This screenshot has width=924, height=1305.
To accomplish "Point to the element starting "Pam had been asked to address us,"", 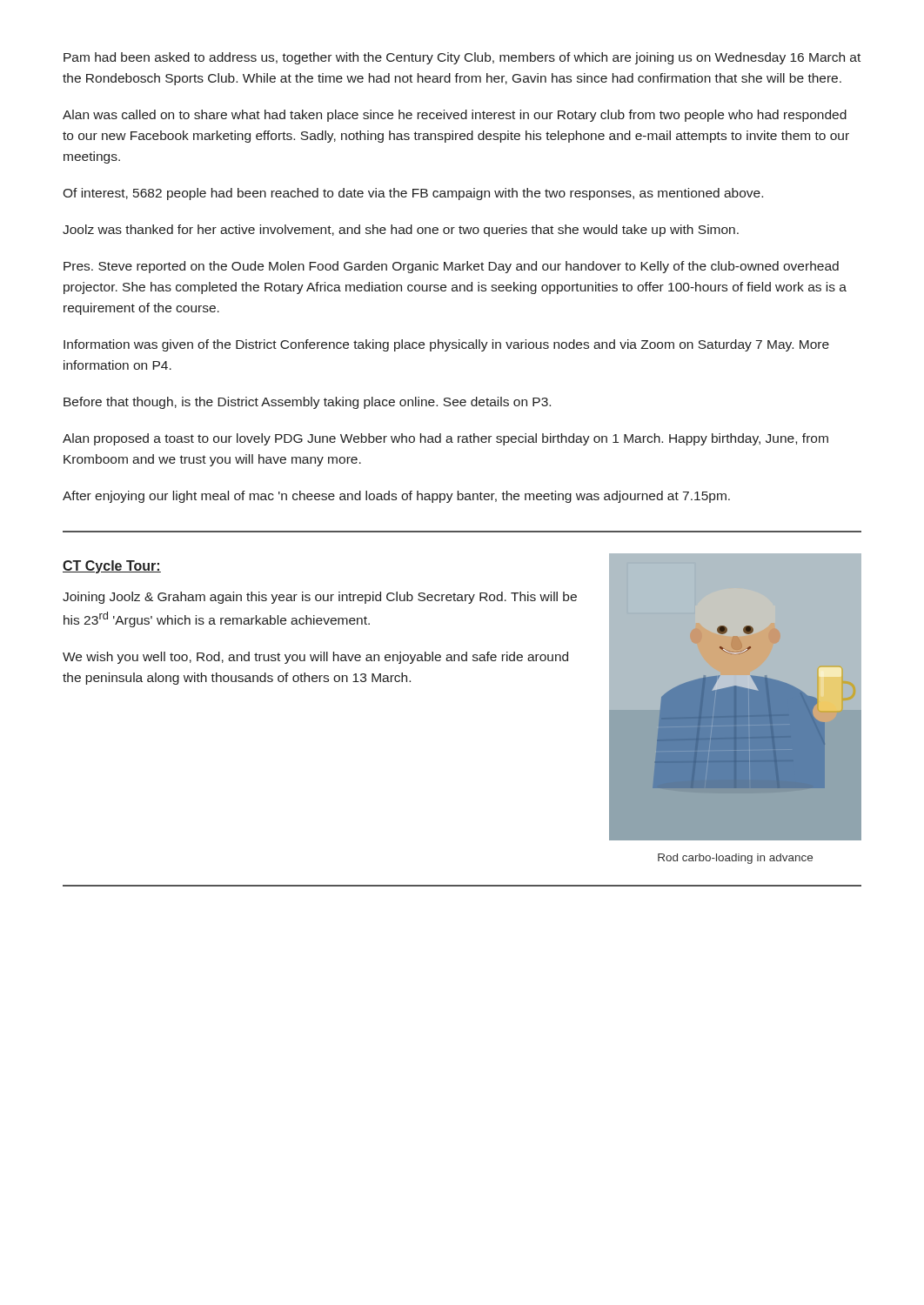I will 462,67.
